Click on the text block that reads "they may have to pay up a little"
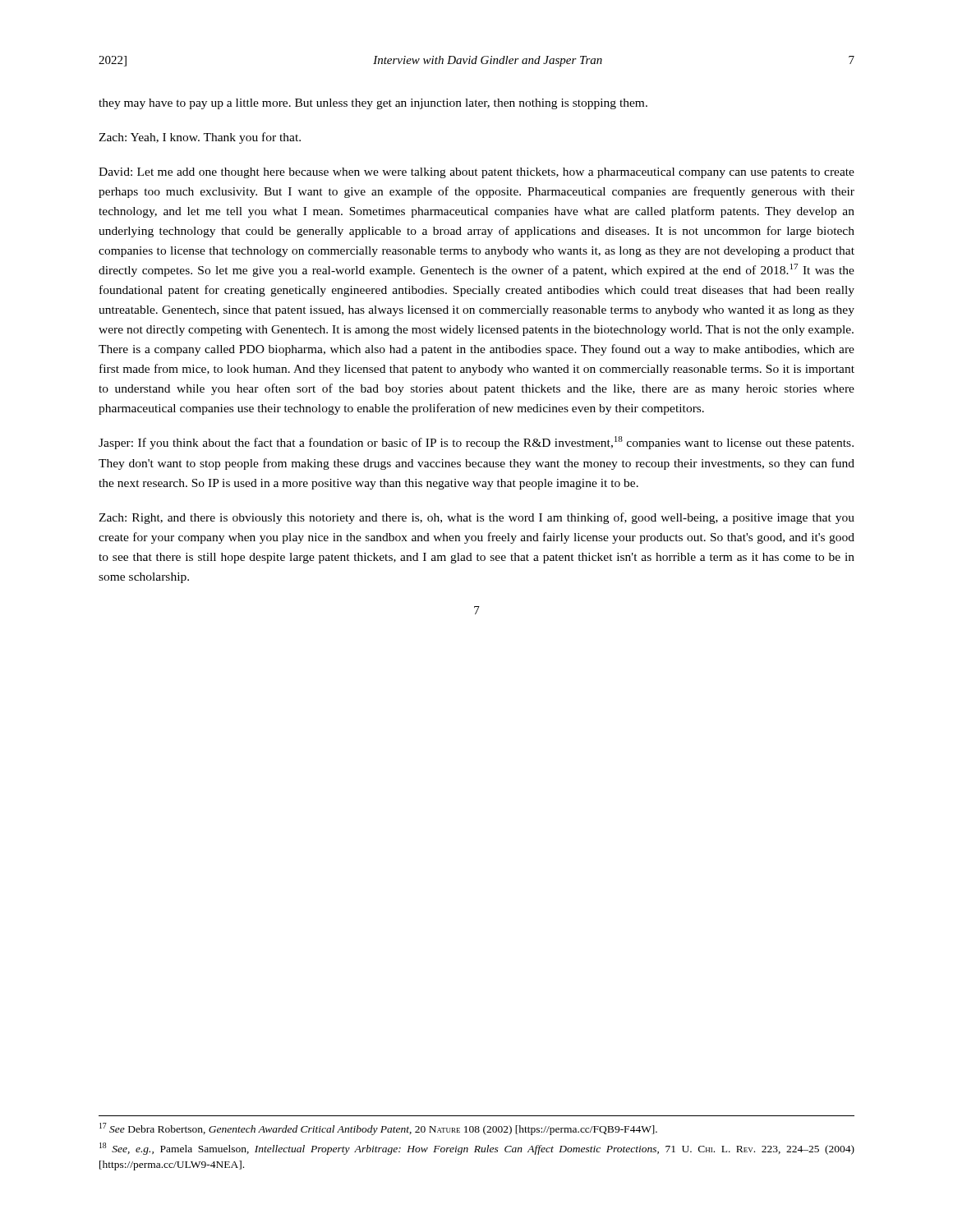 (373, 102)
